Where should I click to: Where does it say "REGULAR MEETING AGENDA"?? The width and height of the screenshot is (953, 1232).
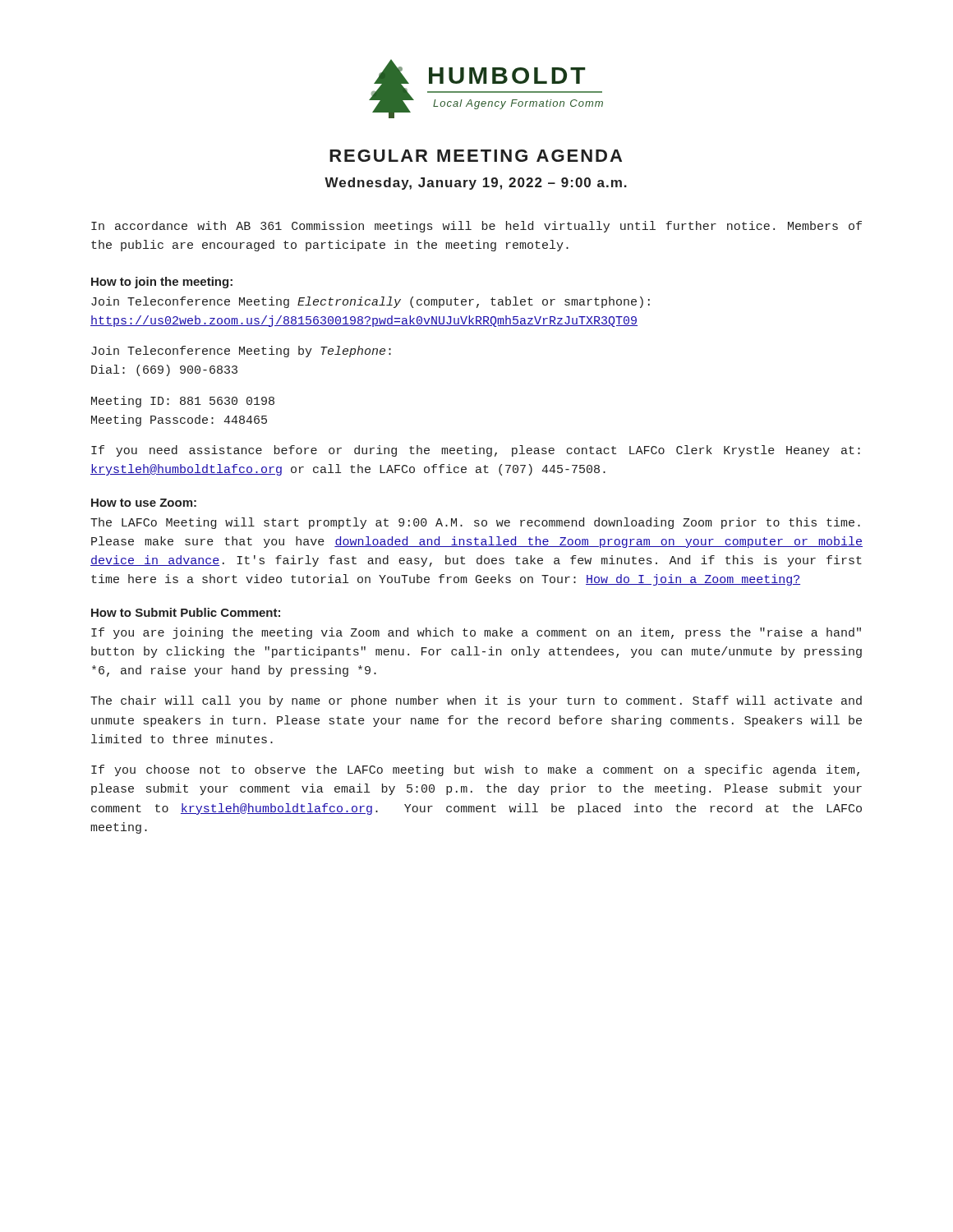(476, 156)
